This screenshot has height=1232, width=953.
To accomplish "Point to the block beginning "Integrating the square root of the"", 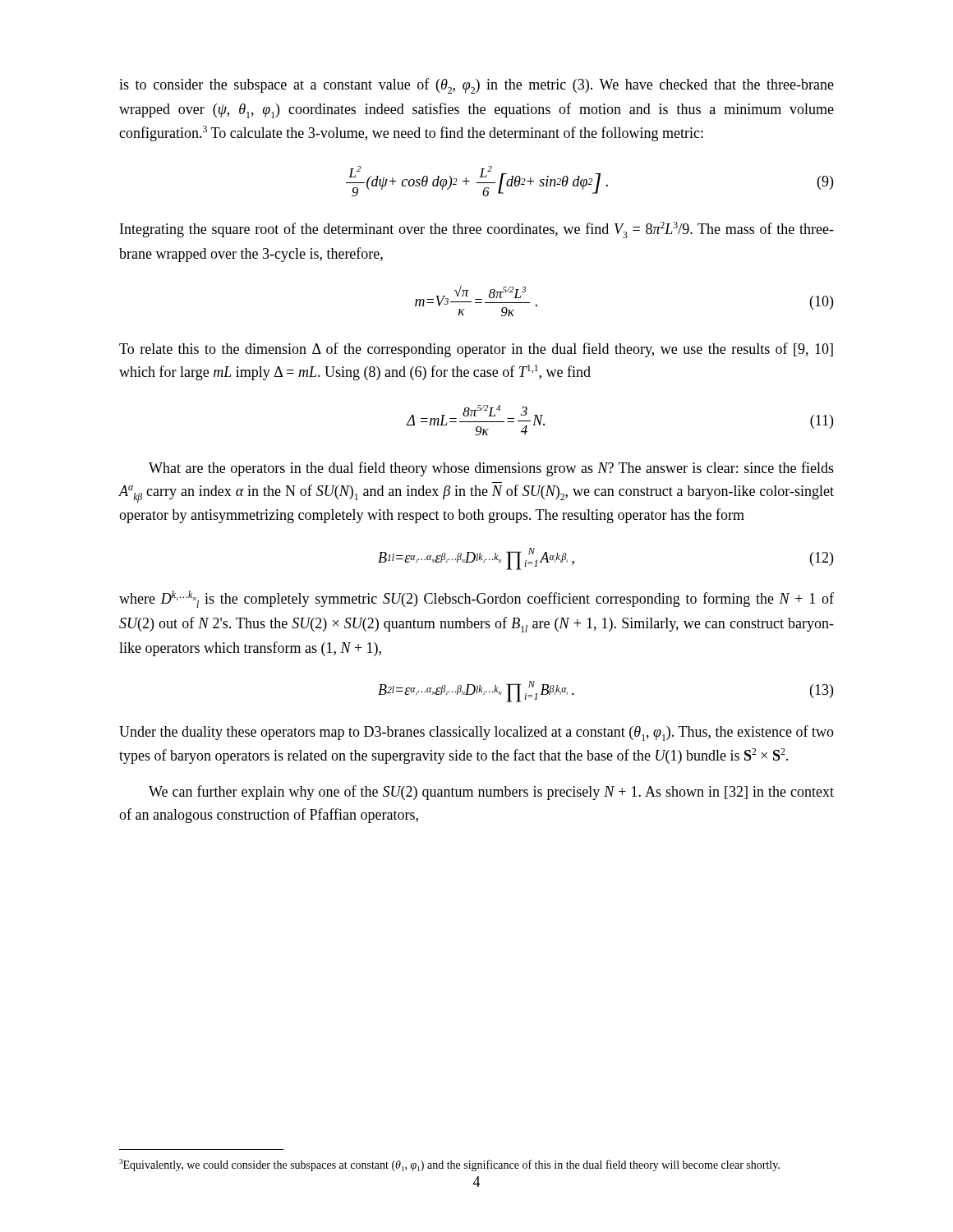I will click(x=476, y=241).
